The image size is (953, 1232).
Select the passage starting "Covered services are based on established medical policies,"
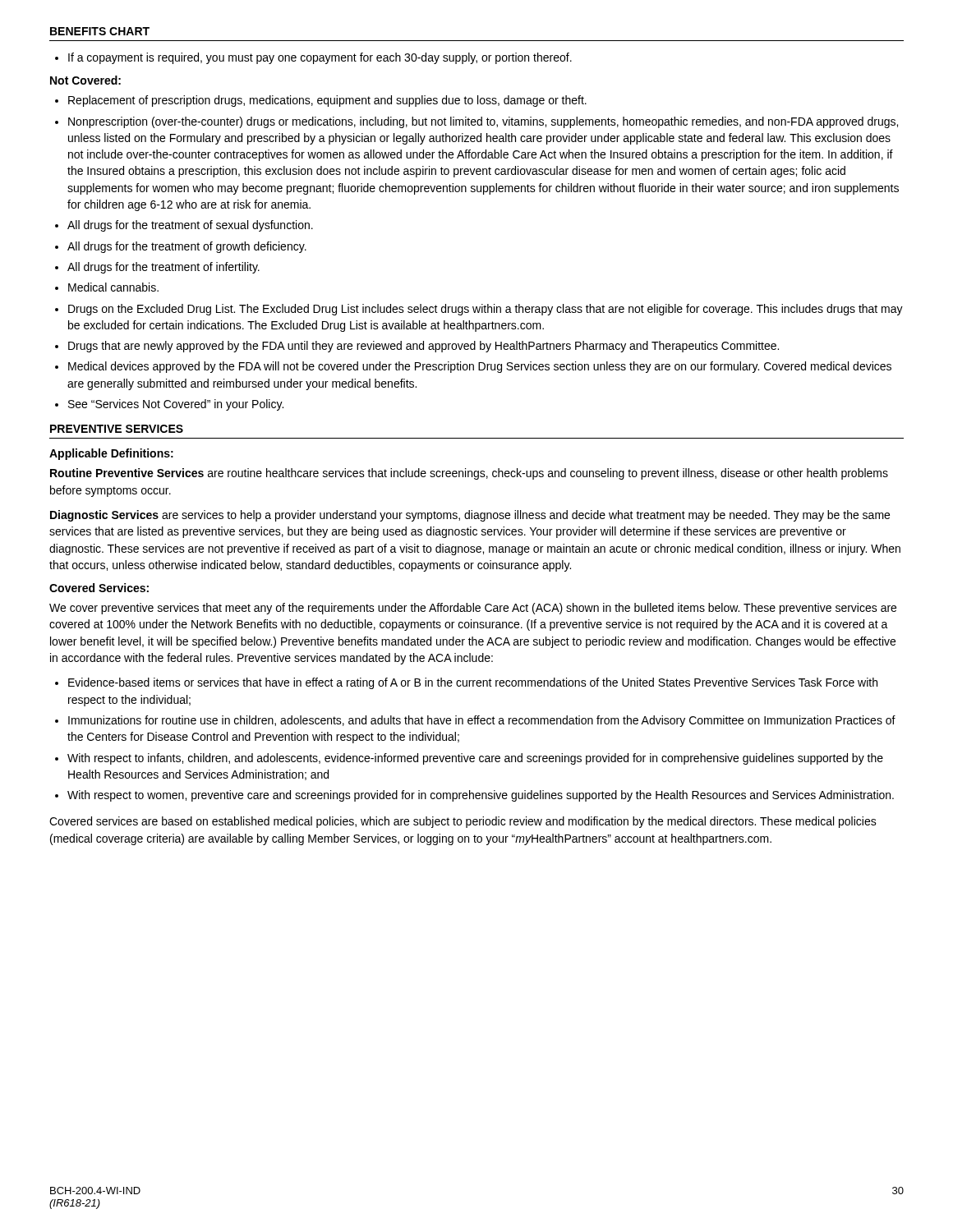pos(463,830)
